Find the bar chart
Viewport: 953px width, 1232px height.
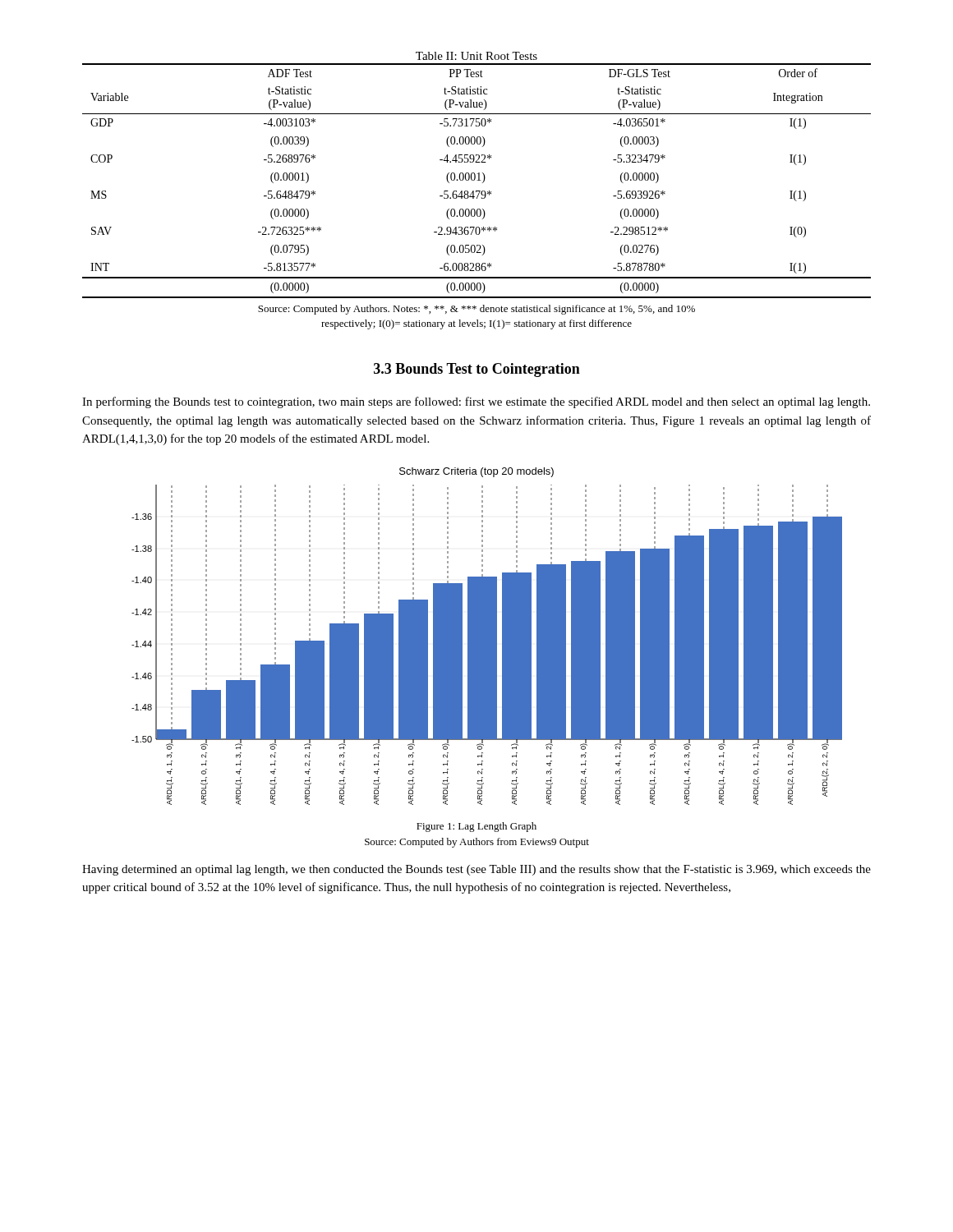tap(476, 638)
